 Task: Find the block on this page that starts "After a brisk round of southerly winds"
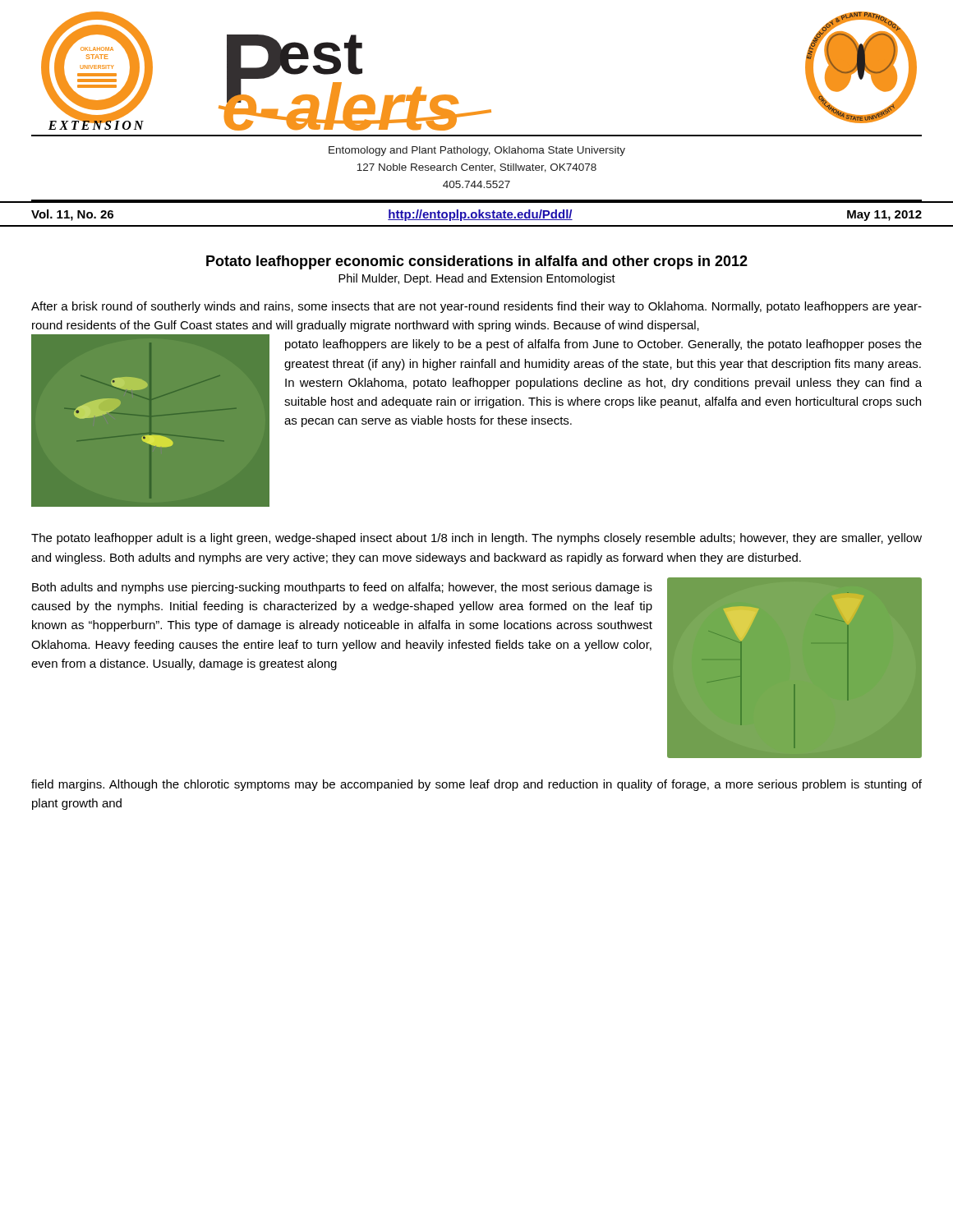tap(476, 315)
